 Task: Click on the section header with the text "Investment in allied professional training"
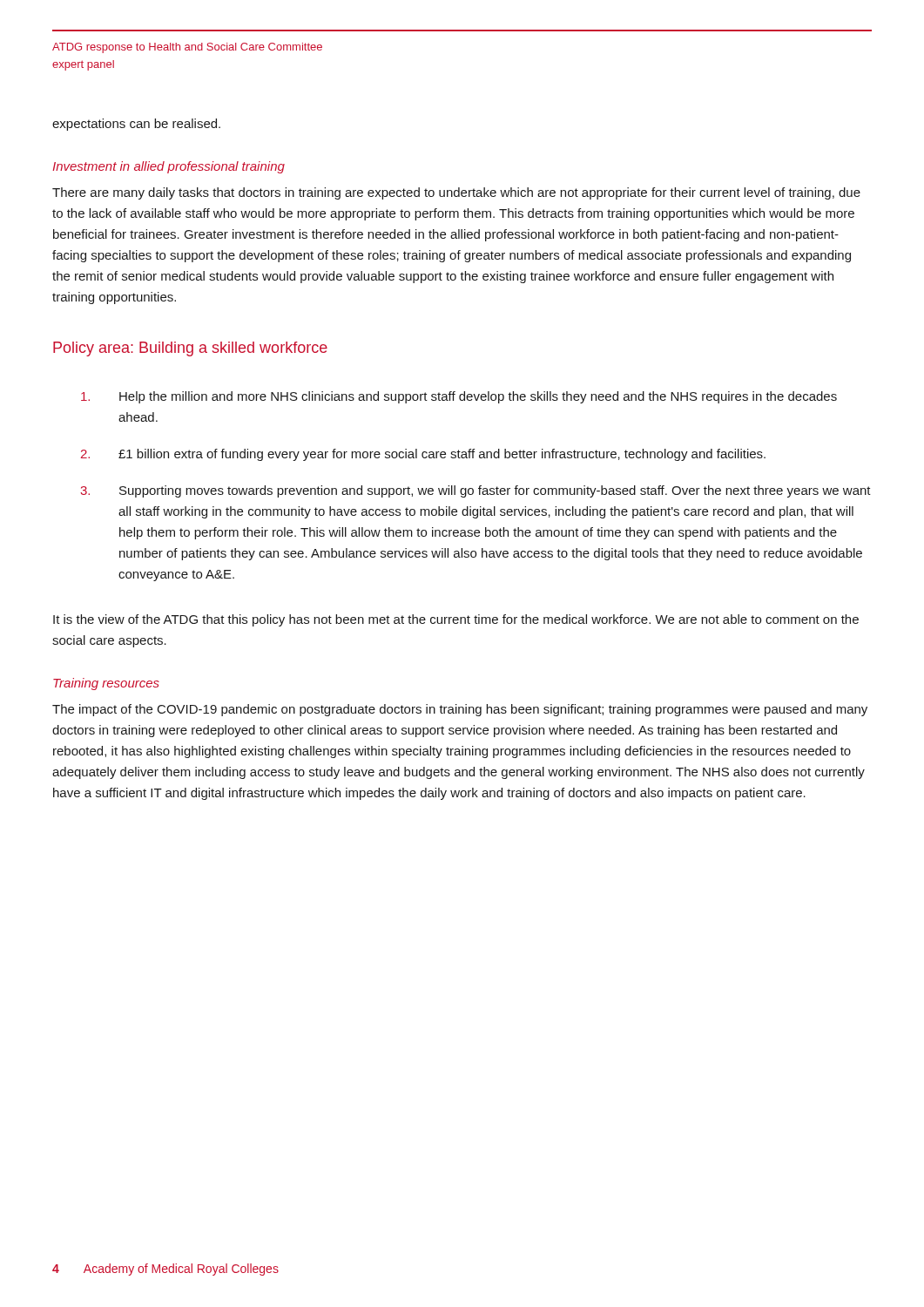pyautogui.click(x=169, y=167)
